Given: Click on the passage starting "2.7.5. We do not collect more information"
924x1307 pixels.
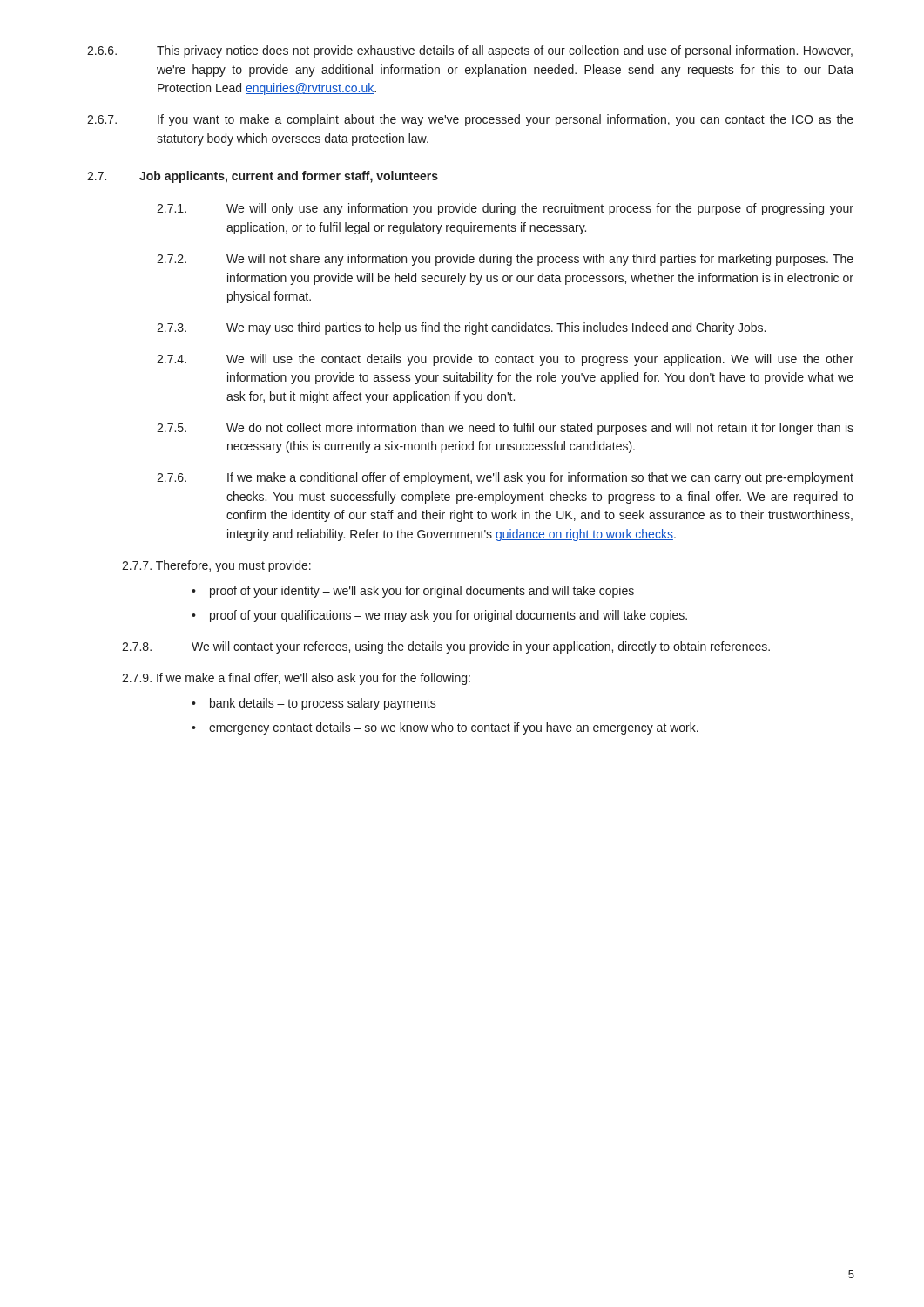Looking at the screenshot, I should coord(505,438).
